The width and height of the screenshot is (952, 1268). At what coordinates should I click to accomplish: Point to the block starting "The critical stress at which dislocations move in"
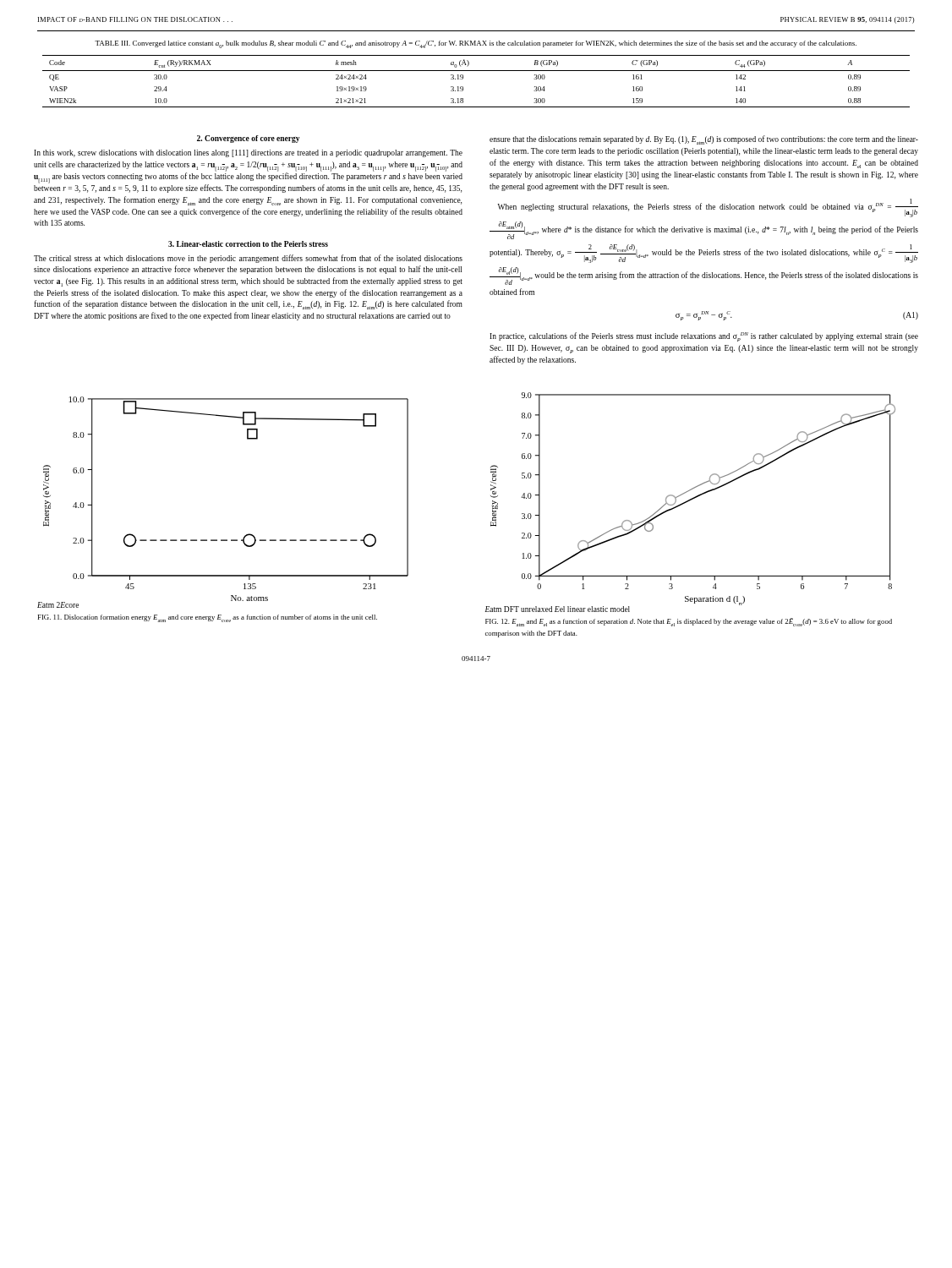[248, 288]
